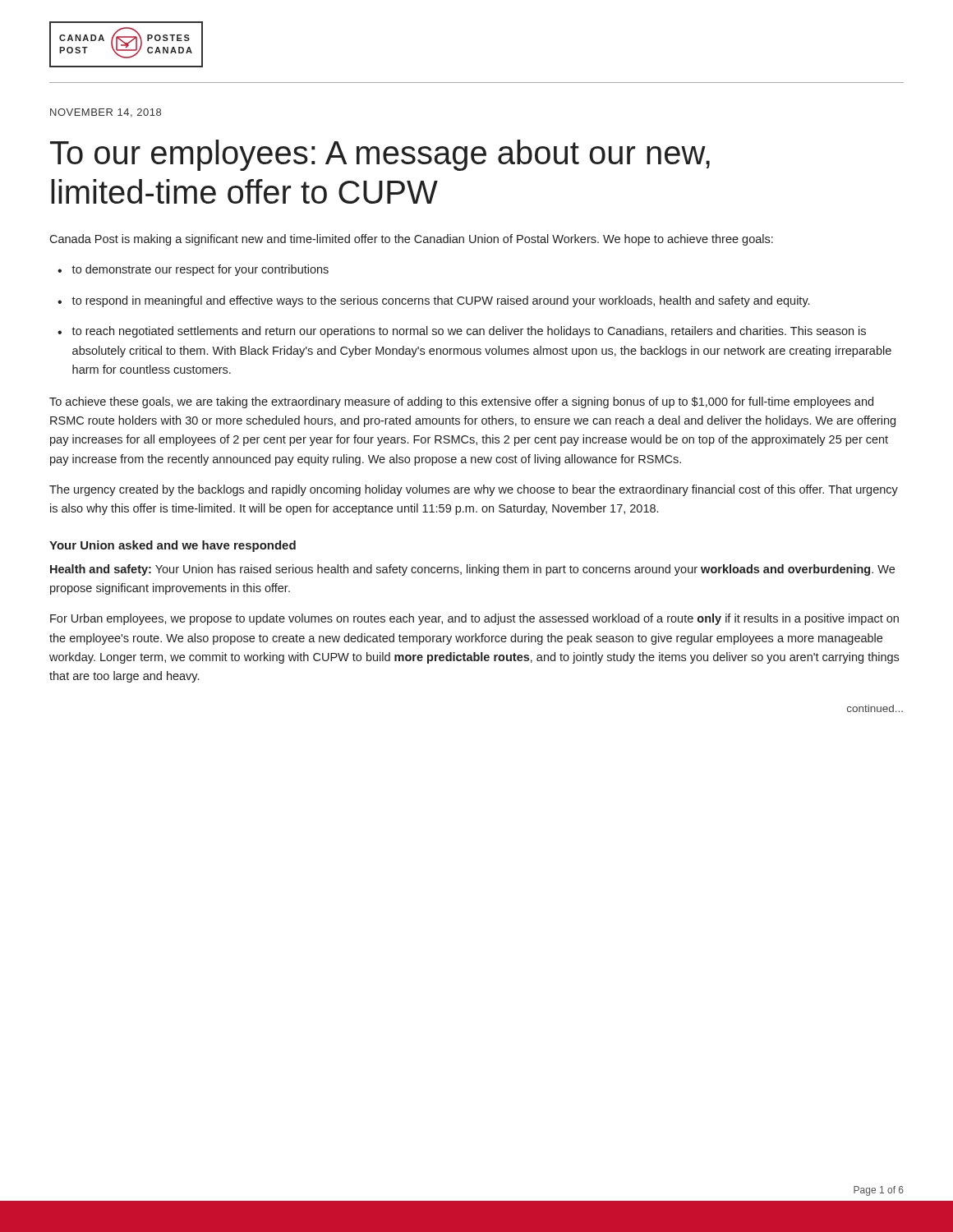Where does it say "NOVEMBER 14, 2018"?
Screen dimensions: 1232x953
pos(106,112)
